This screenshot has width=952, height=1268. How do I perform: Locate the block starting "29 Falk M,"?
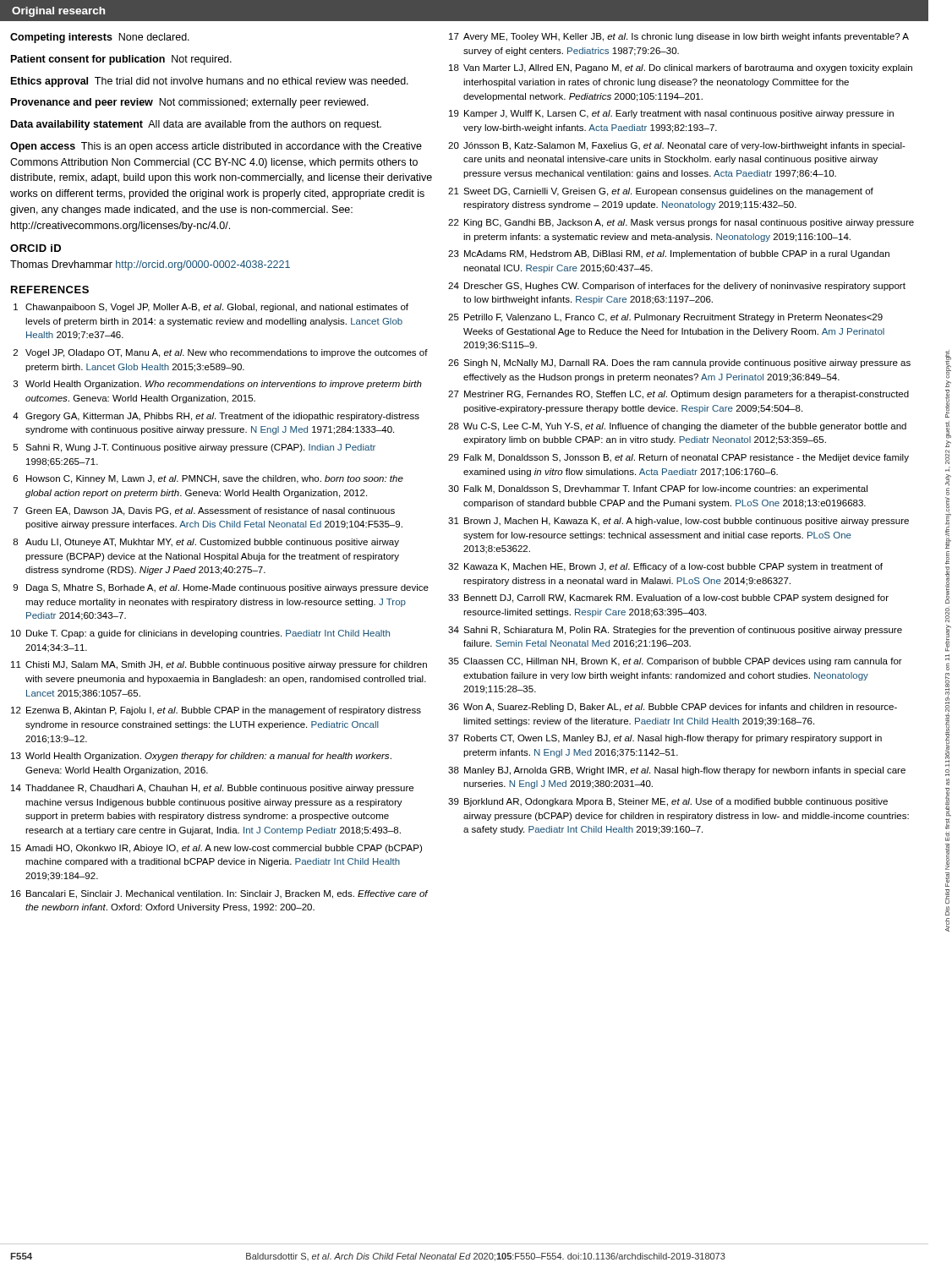click(x=681, y=465)
